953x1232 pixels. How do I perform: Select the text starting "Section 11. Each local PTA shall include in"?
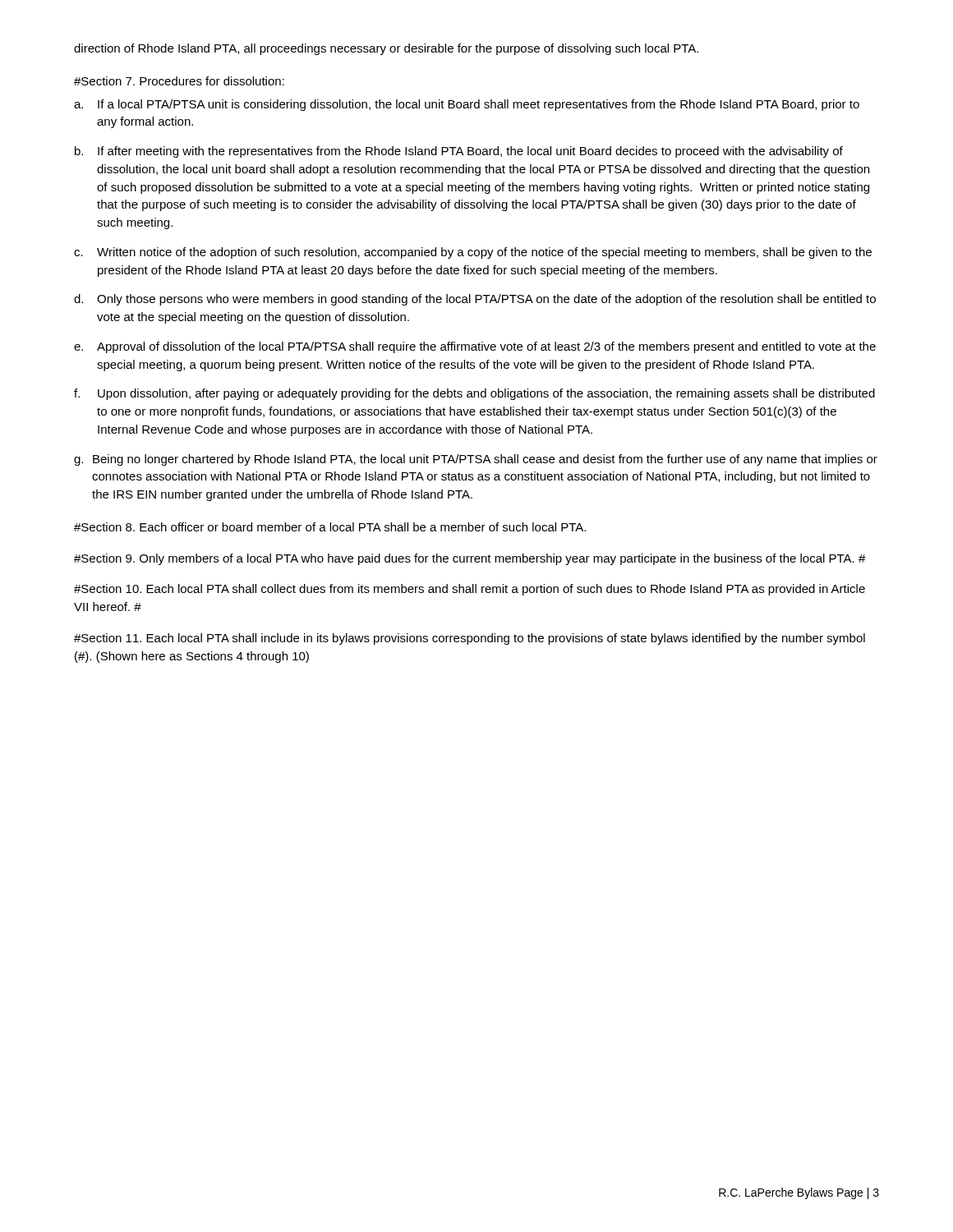pos(470,646)
